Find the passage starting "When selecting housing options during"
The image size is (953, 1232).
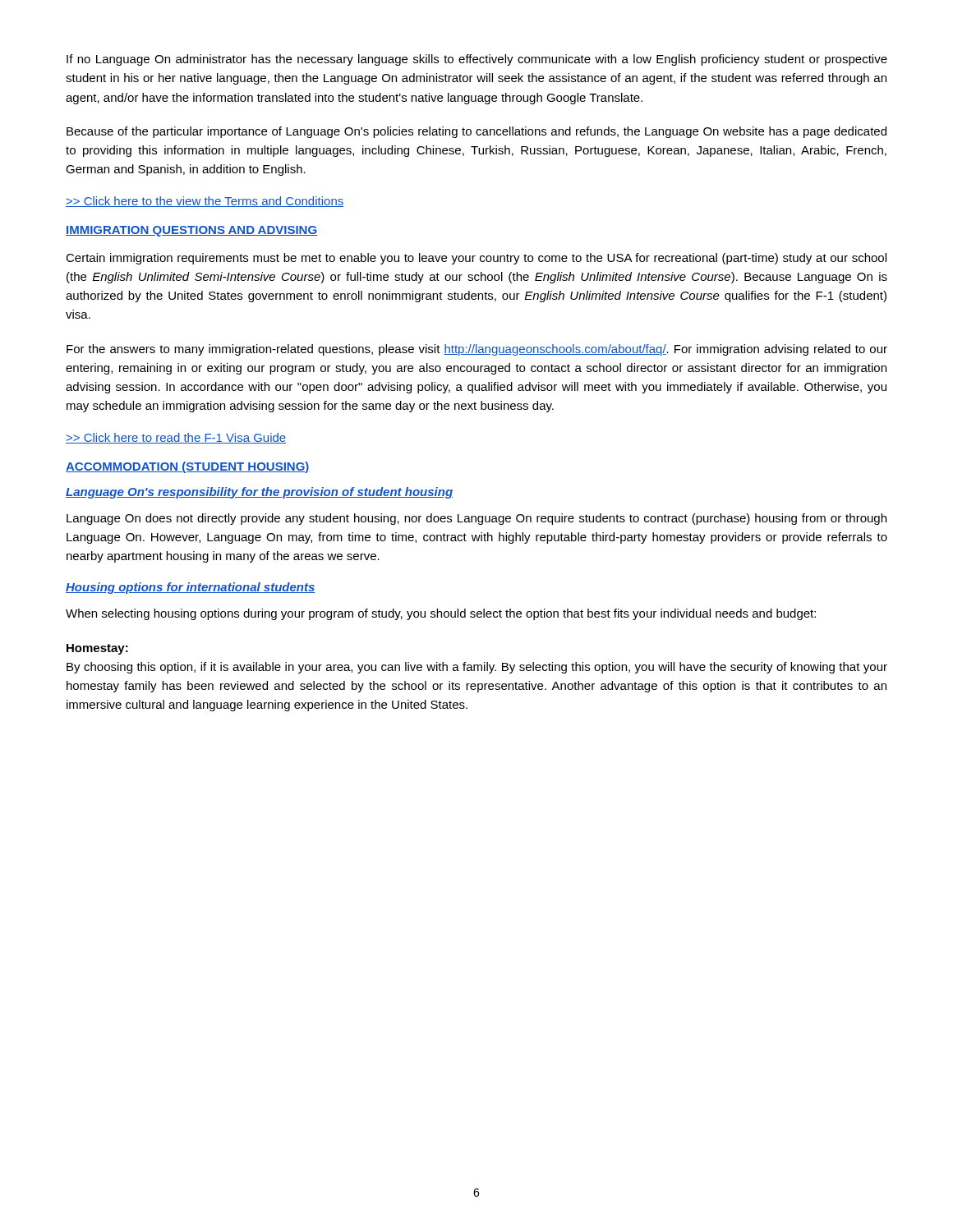pyautogui.click(x=441, y=613)
